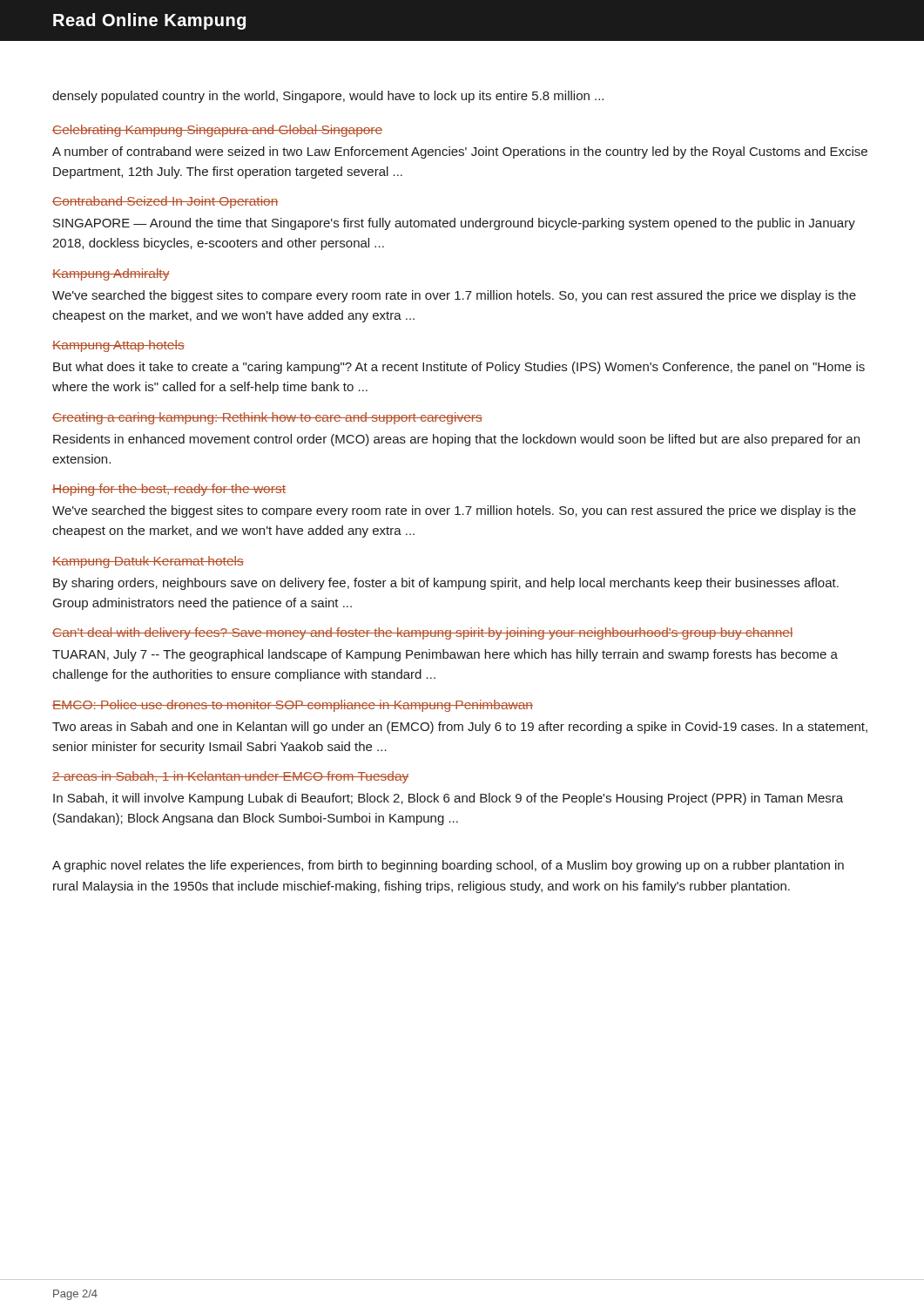Click the section header that begins "Kampung Datuk Keramat"
Screen dimensions: 1307x924
[148, 562]
